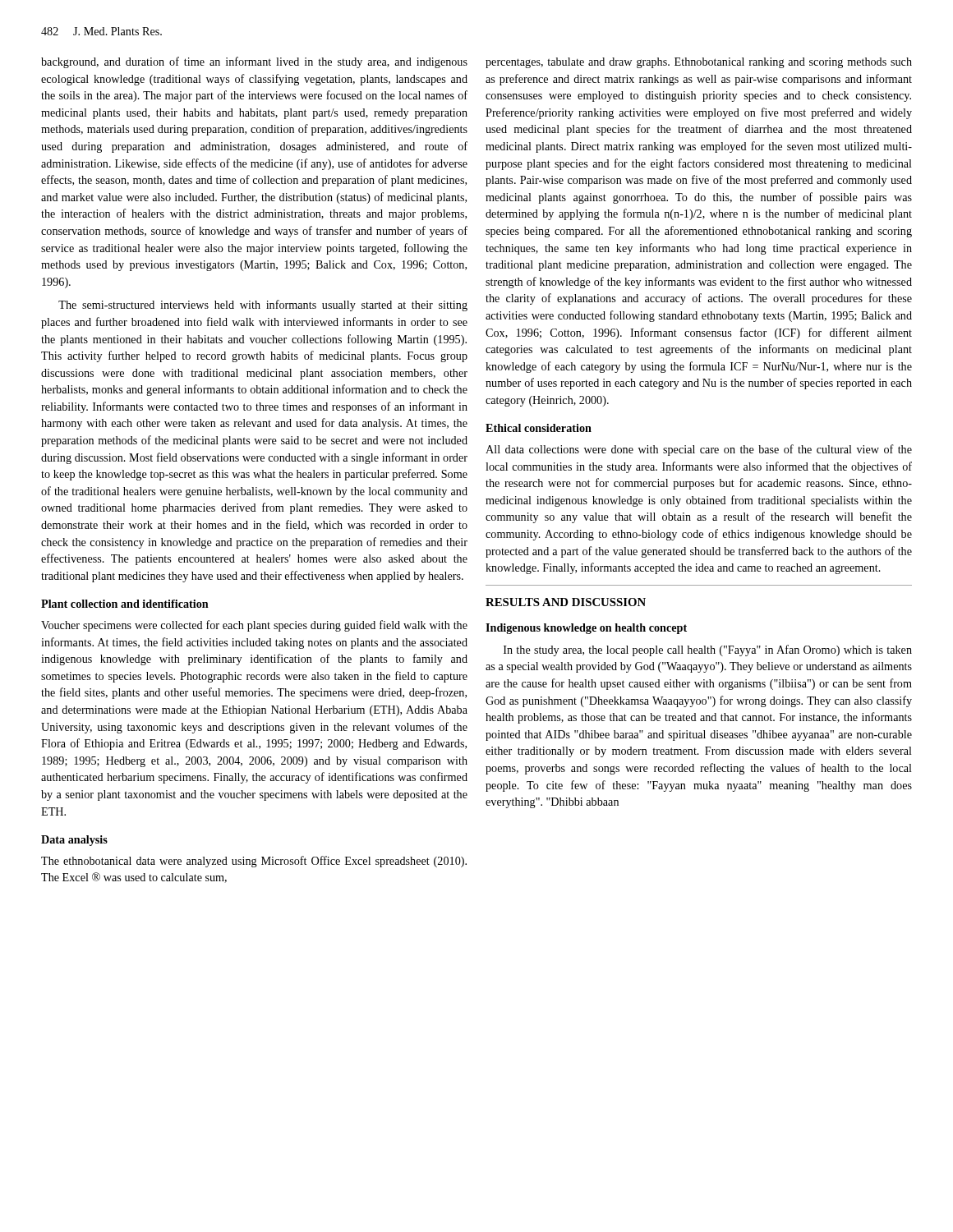Screen dimensions: 1232x953
Task: Select the block starting "Voucher specimens were collected for"
Action: 254,718
